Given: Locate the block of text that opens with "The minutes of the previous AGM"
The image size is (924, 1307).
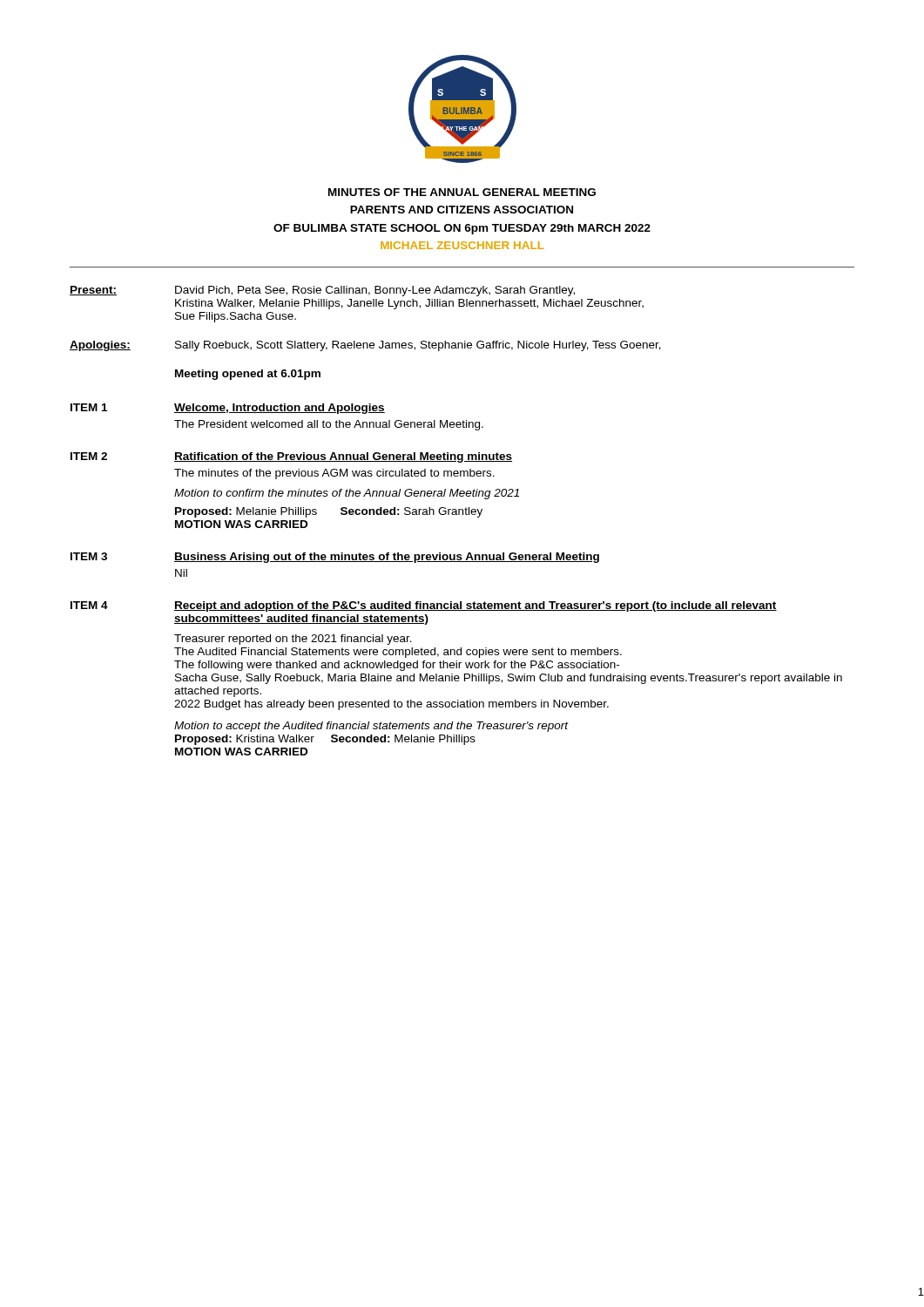Looking at the screenshot, I should pos(335,473).
